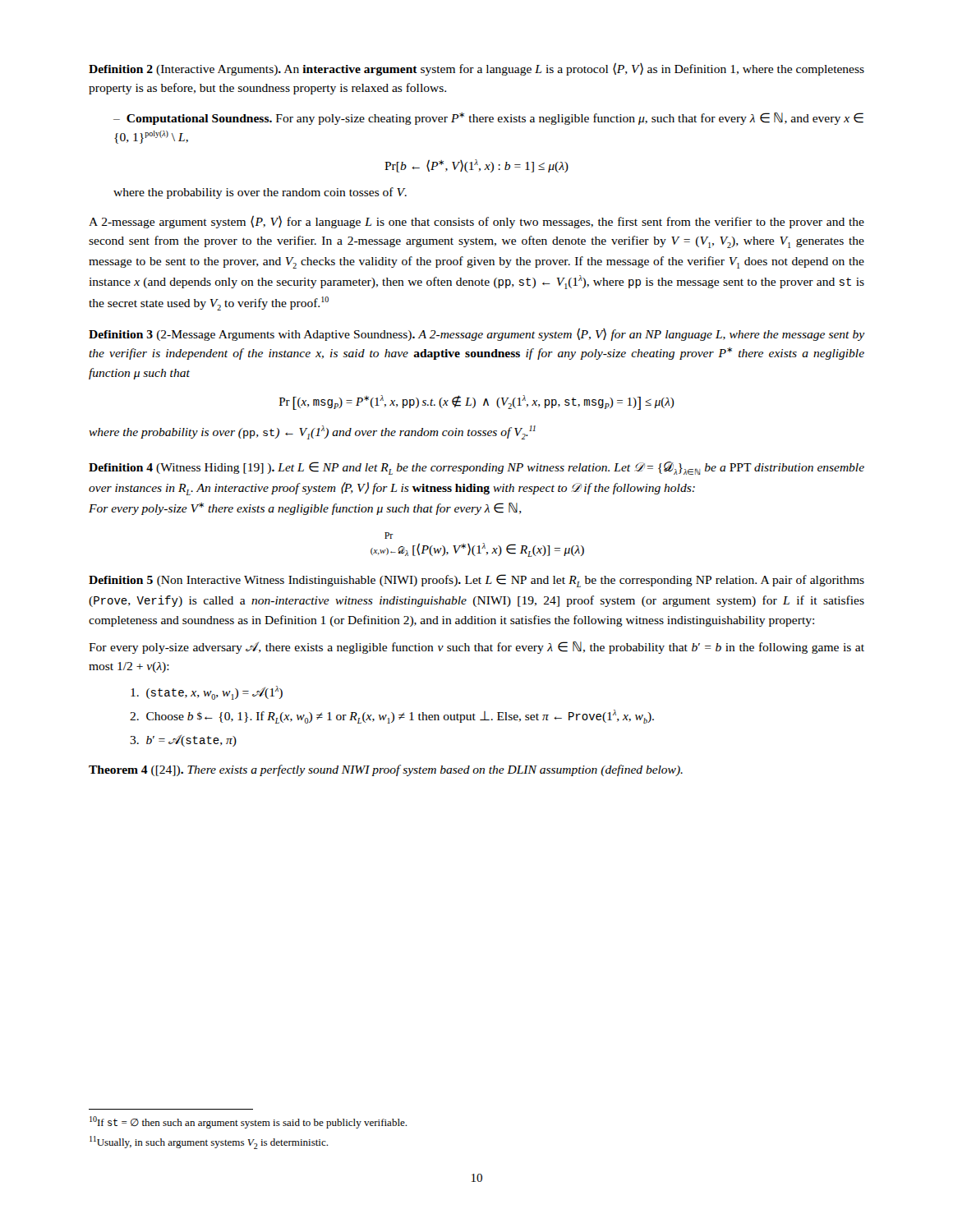Find the formula that reads "Pr [(x, msgP) = P∗(1λ,"
Screen dimensions: 1232x953
pyautogui.click(x=476, y=402)
